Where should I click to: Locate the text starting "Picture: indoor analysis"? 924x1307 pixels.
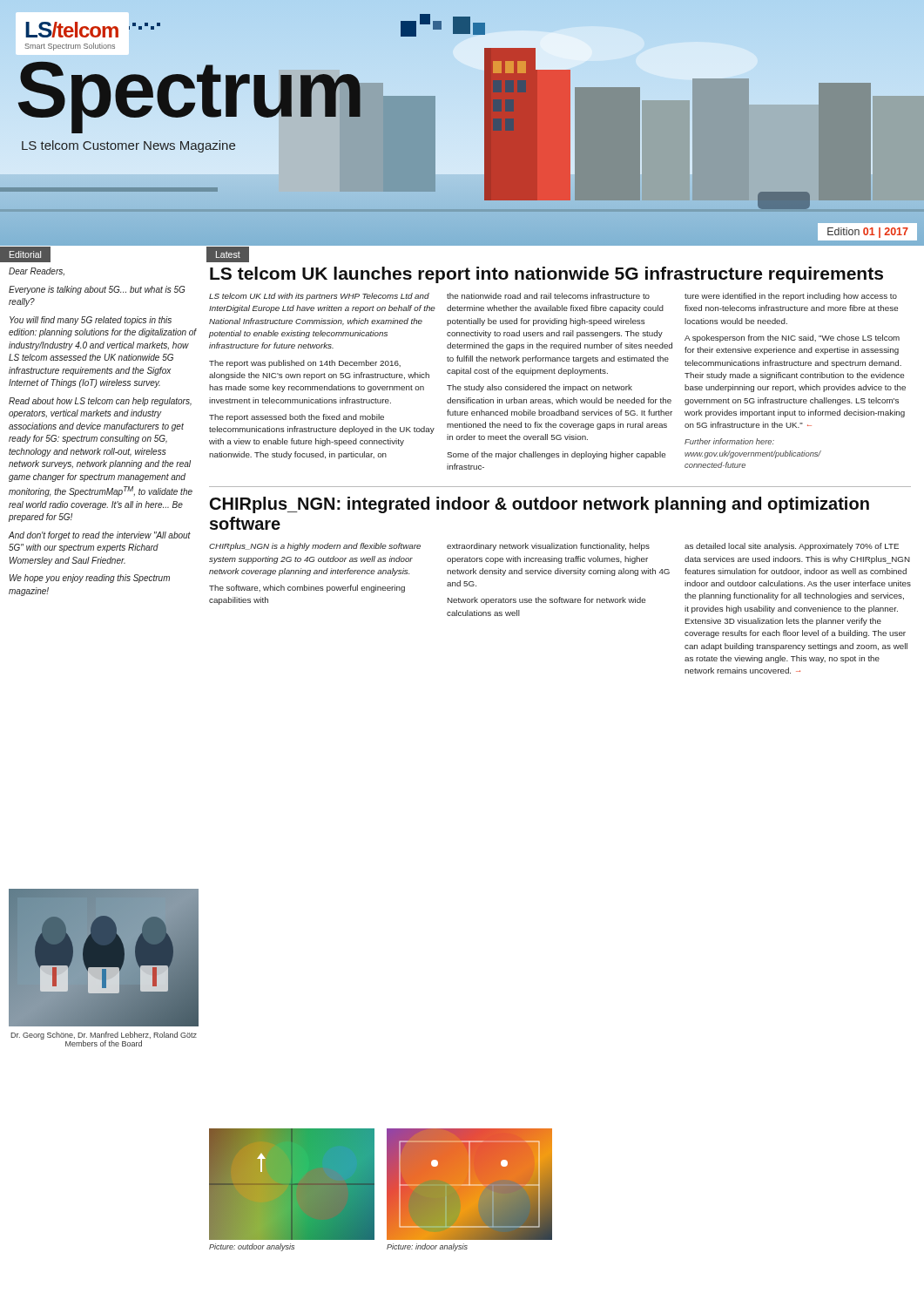[x=427, y=1247]
